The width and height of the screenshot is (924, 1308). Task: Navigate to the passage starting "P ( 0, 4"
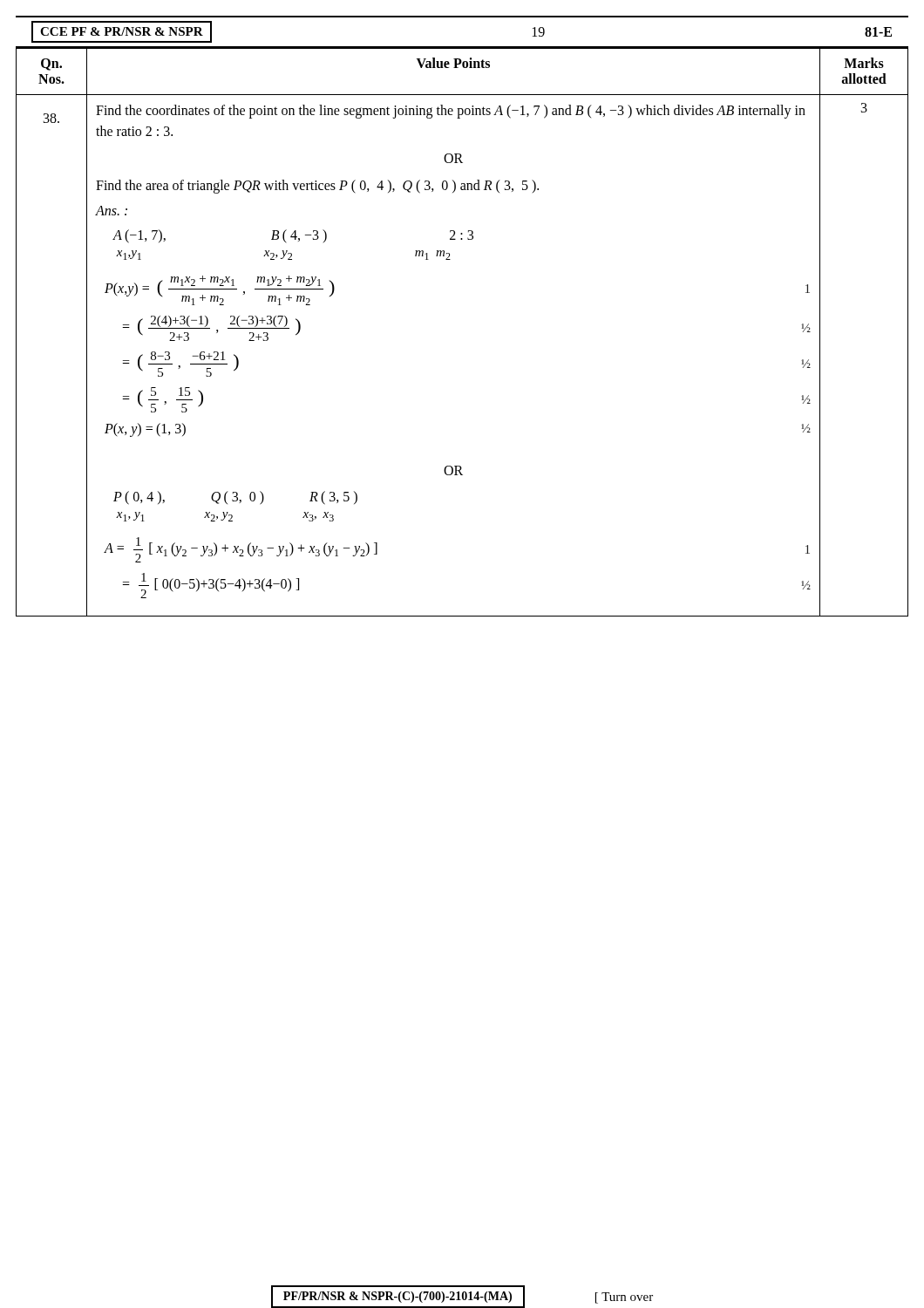click(x=236, y=497)
